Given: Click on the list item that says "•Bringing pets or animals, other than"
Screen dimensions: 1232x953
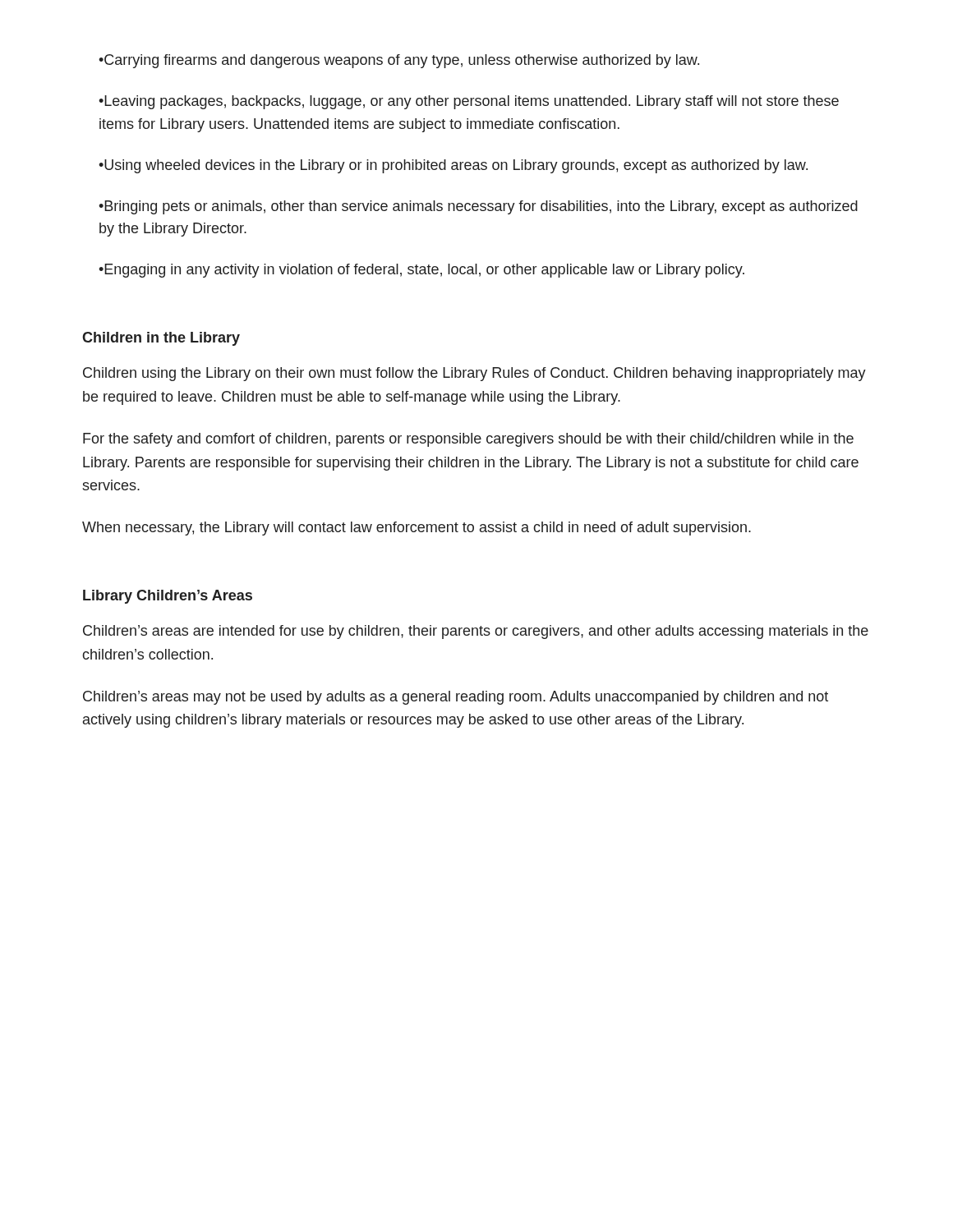Looking at the screenshot, I should tap(478, 217).
